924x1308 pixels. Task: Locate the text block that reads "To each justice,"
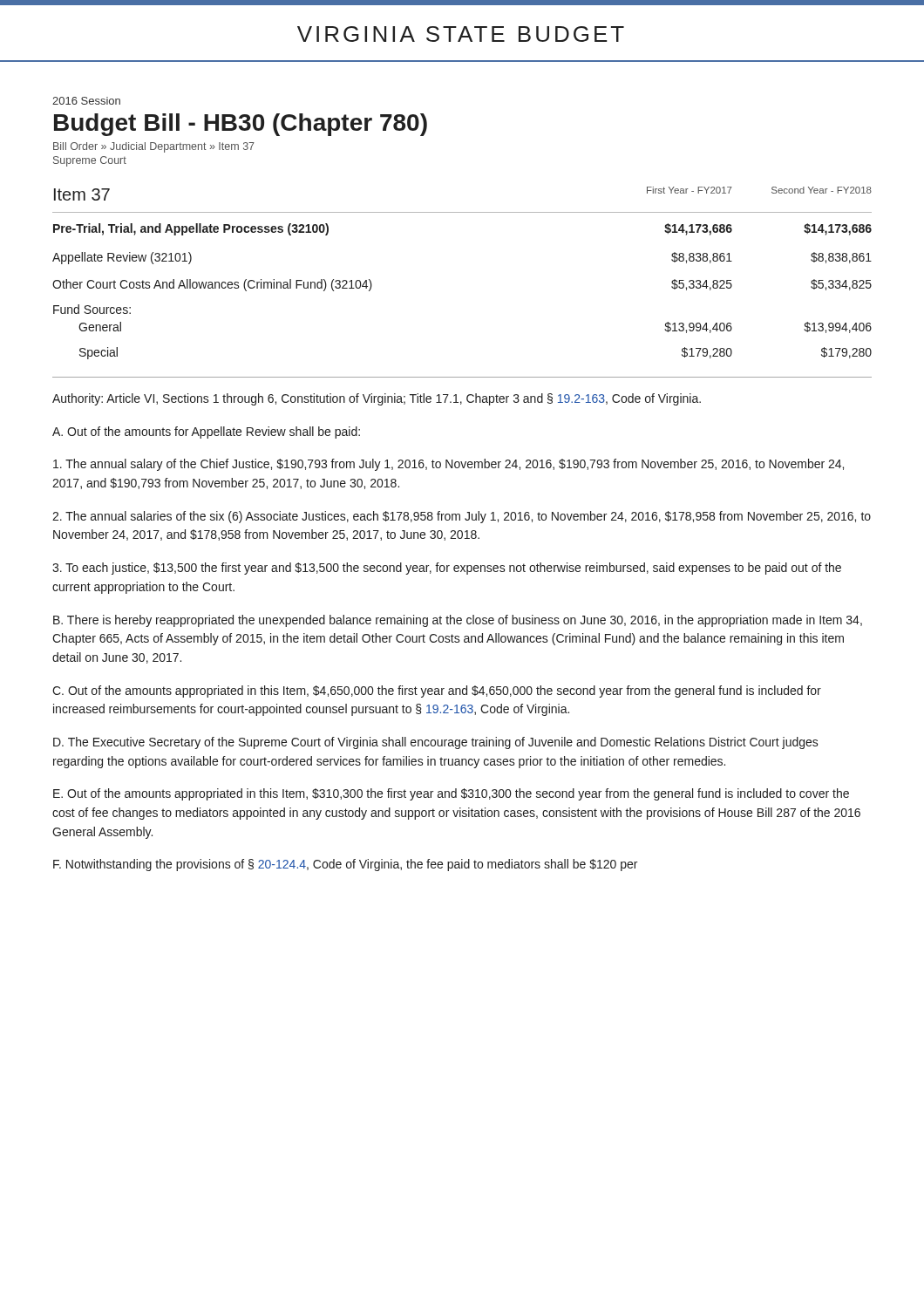[447, 577]
